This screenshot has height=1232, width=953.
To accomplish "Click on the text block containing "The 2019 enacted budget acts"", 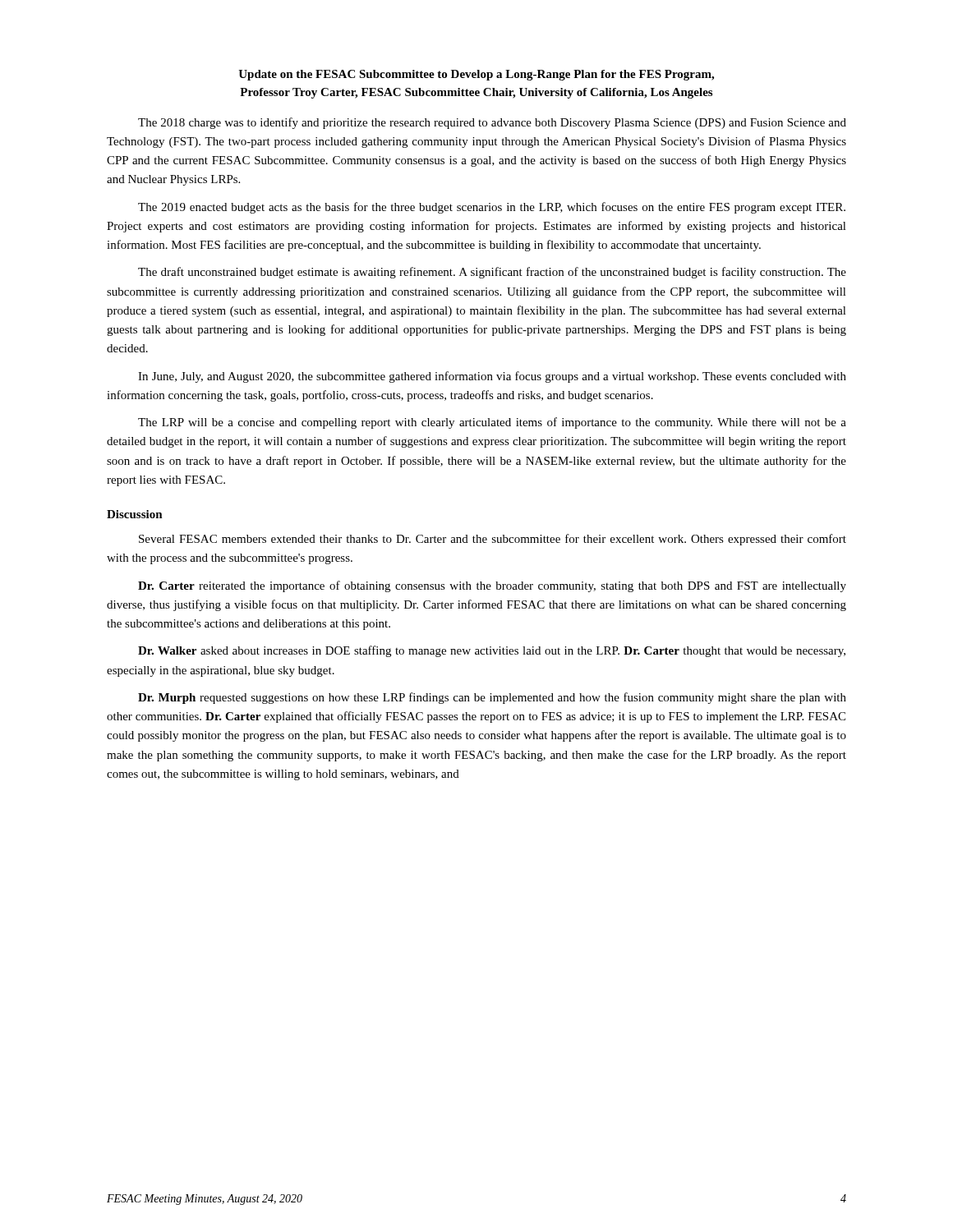I will [x=476, y=226].
